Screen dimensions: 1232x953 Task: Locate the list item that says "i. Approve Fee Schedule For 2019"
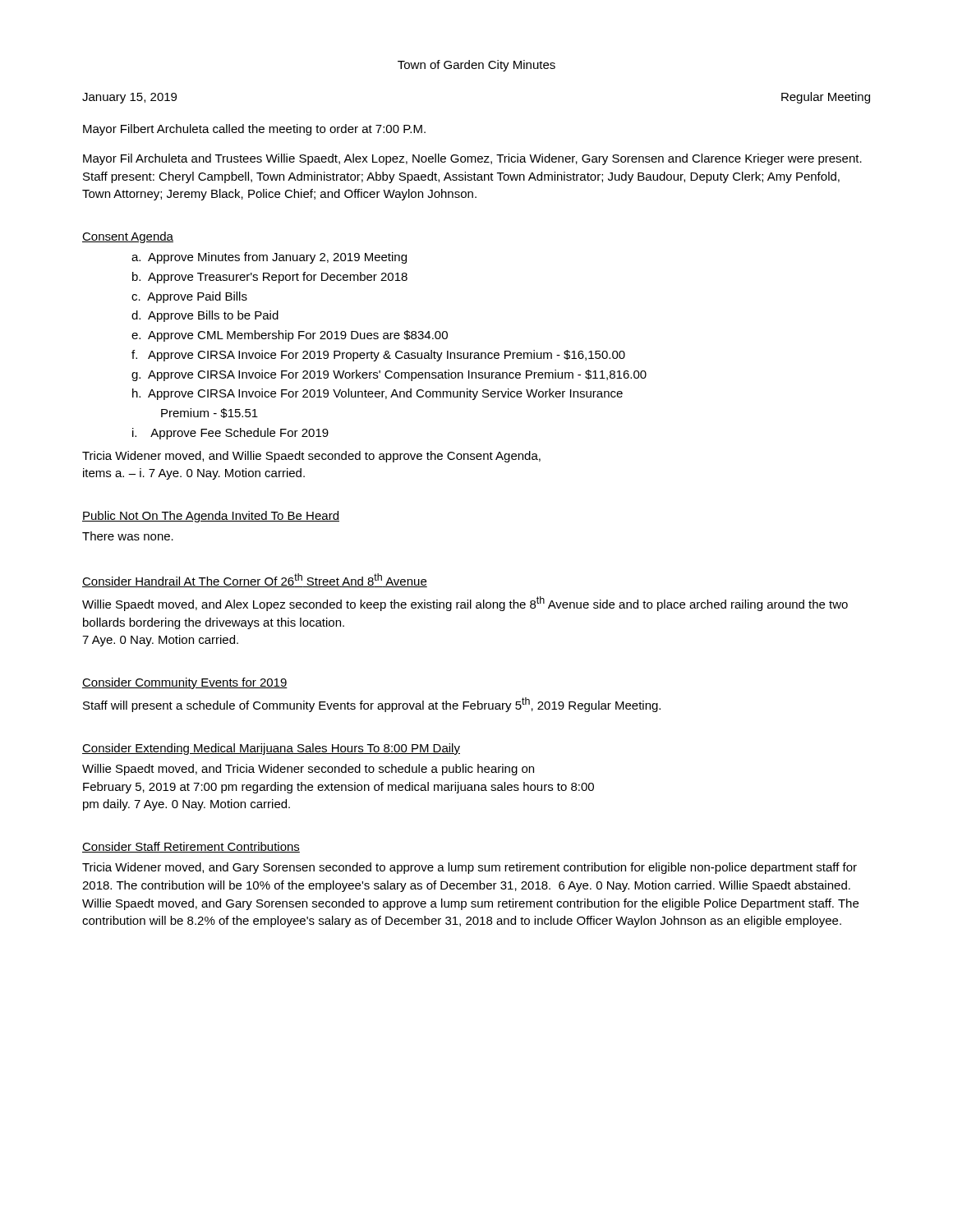pos(230,432)
